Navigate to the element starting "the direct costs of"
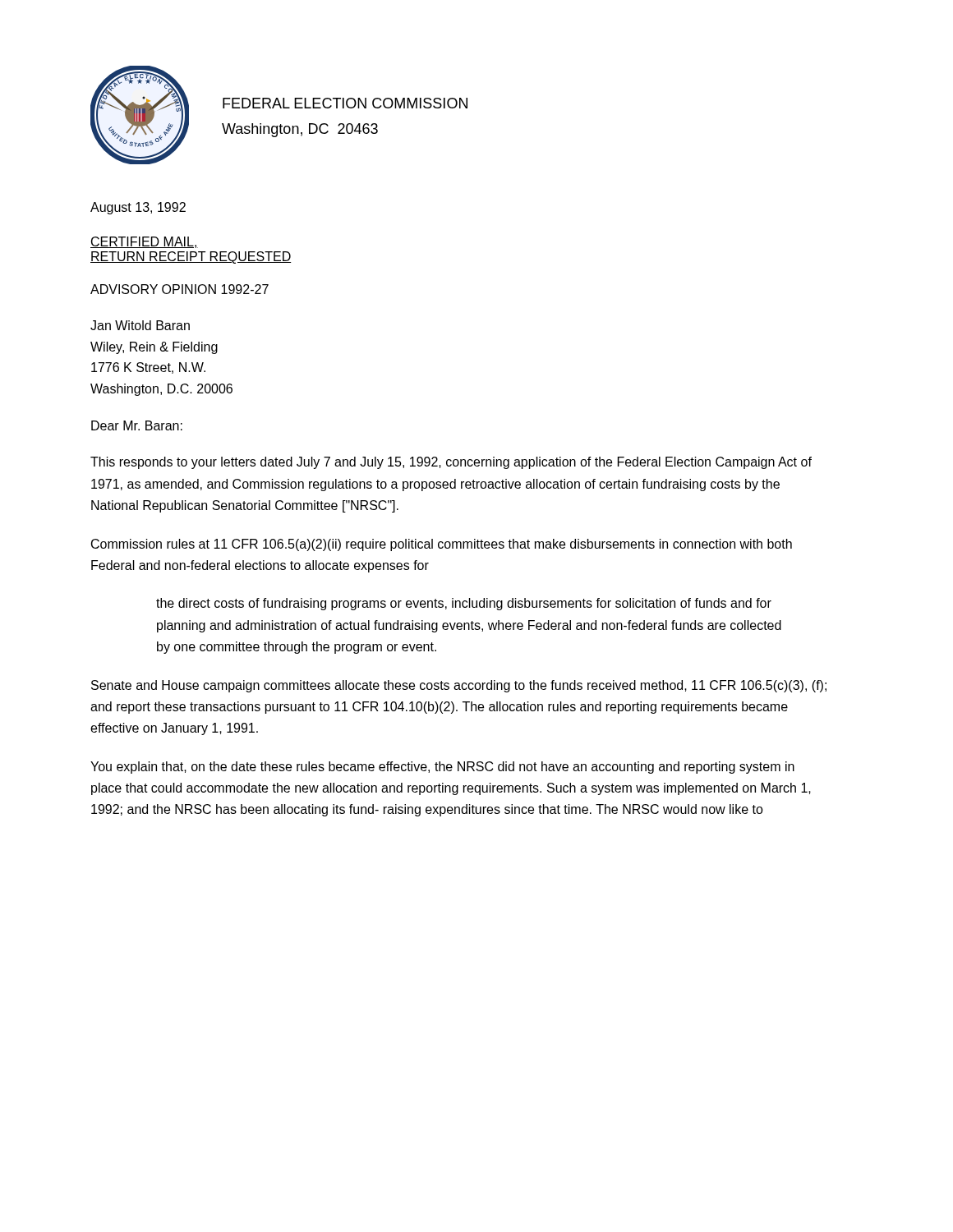The width and height of the screenshot is (953, 1232). click(469, 625)
